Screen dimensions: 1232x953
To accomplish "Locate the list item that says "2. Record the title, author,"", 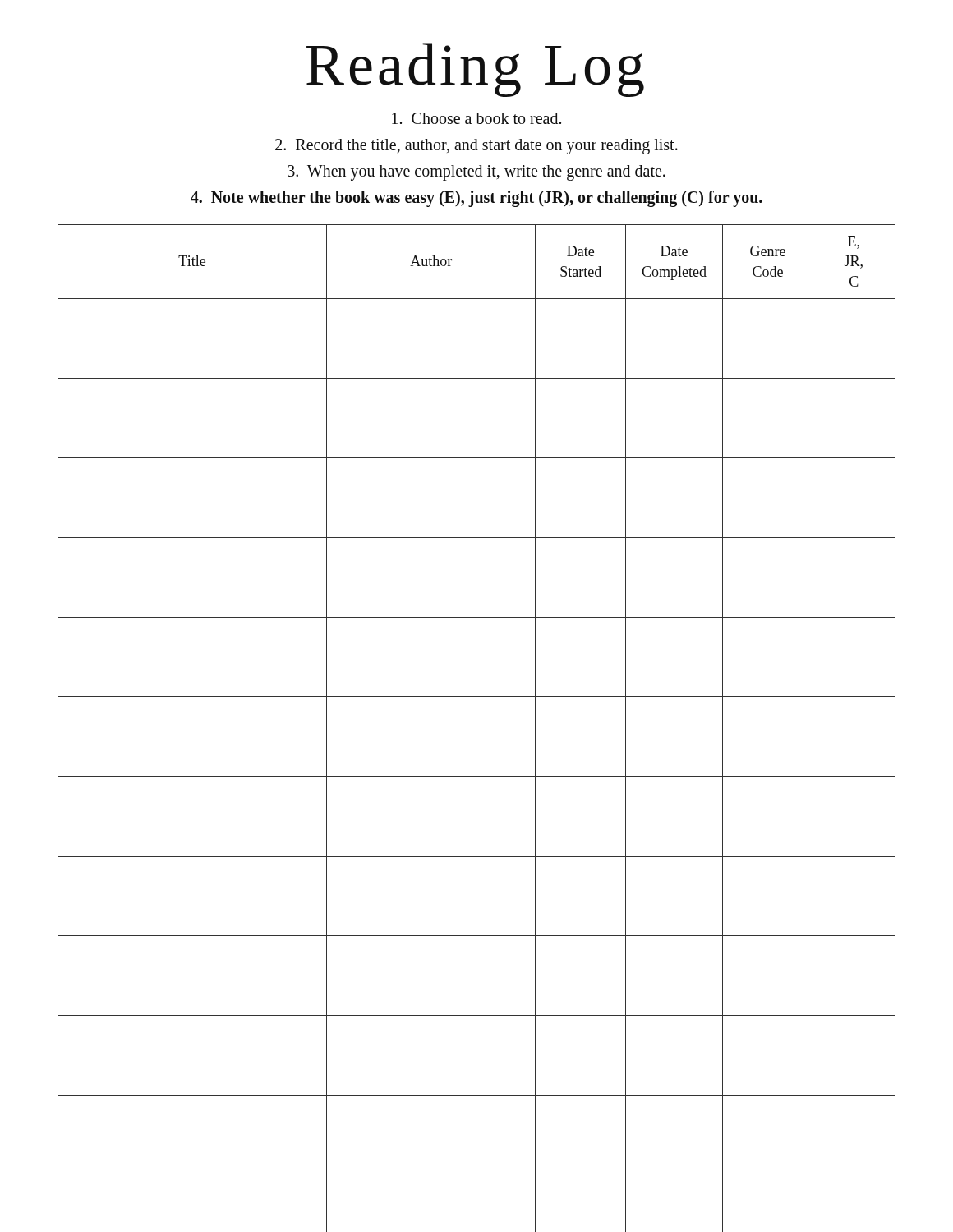I will (476, 145).
